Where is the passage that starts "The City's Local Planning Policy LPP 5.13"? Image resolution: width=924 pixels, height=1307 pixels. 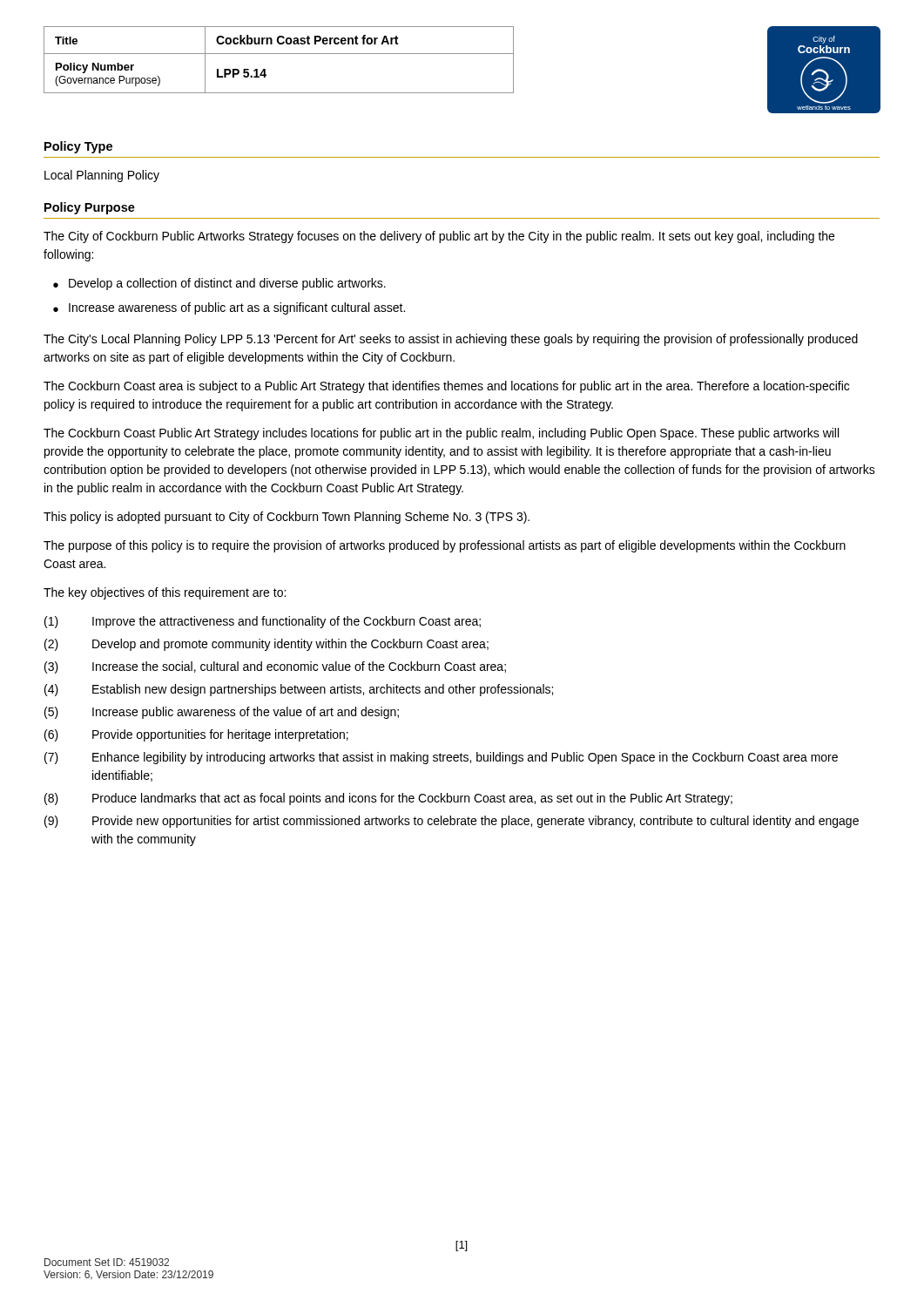[451, 348]
